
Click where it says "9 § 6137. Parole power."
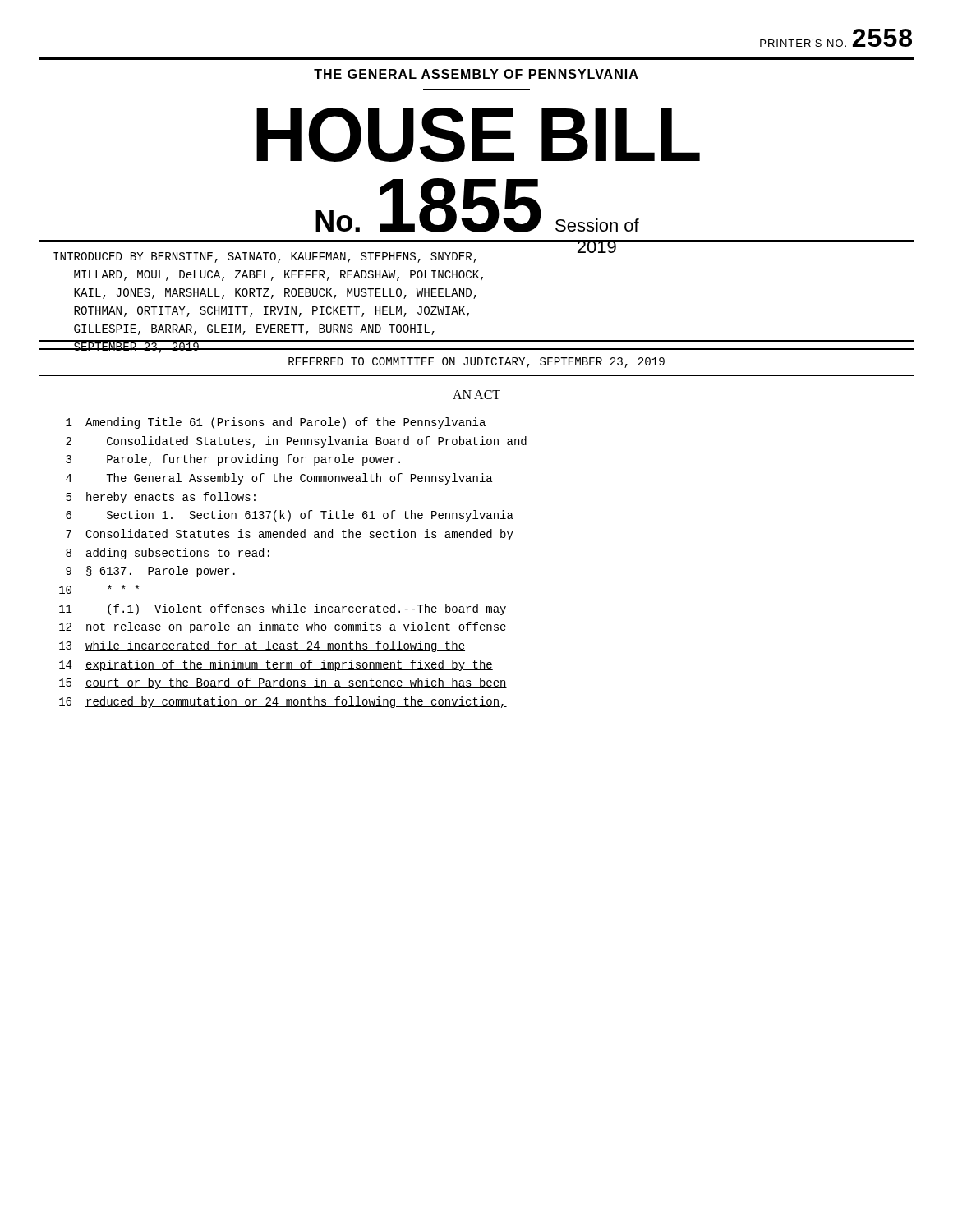click(150, 572)
